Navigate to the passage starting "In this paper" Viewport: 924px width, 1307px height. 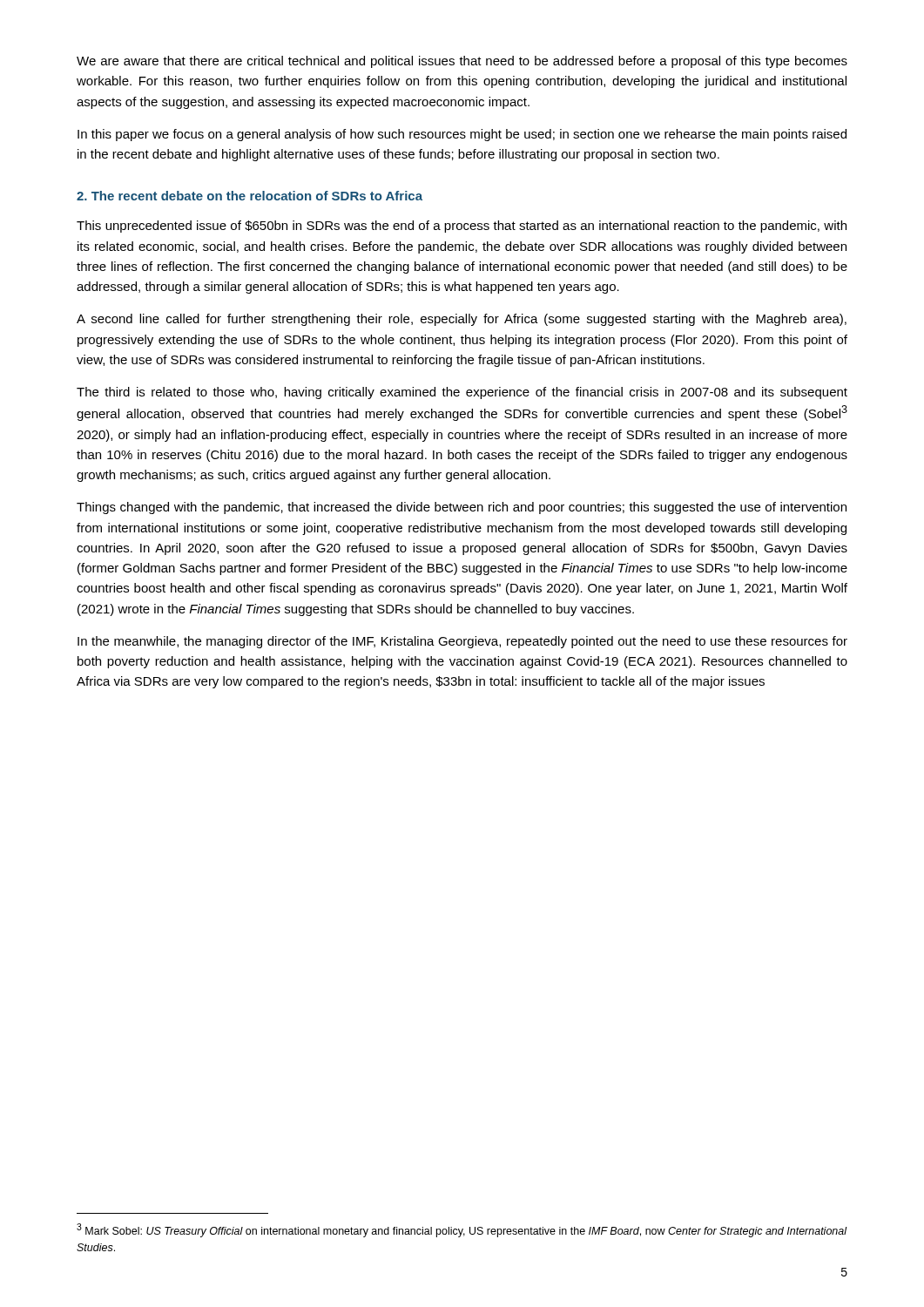(x=462, y=144)
